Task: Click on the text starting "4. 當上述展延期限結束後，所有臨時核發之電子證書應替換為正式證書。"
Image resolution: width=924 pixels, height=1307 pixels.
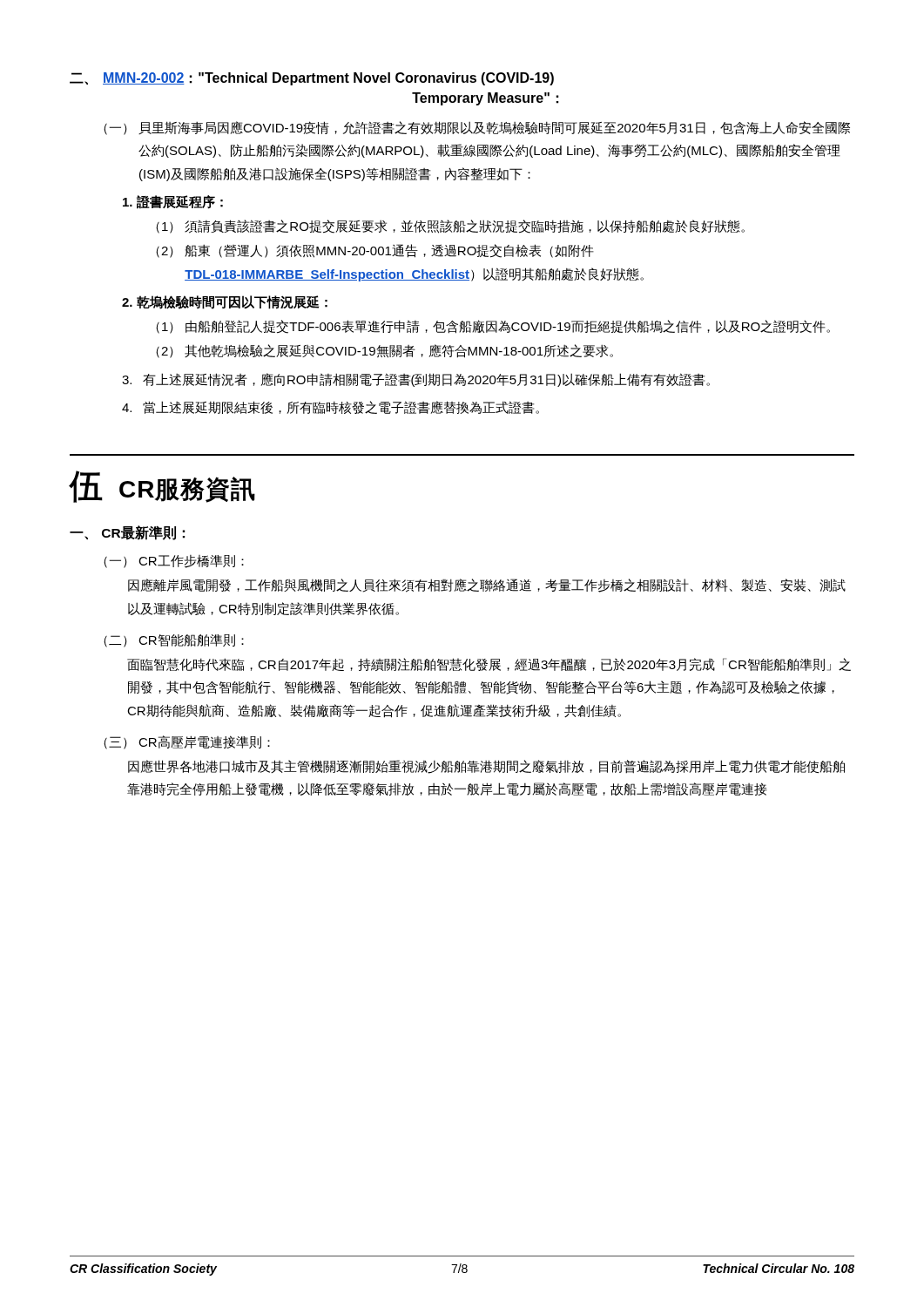Action: (x=488, y=408)
